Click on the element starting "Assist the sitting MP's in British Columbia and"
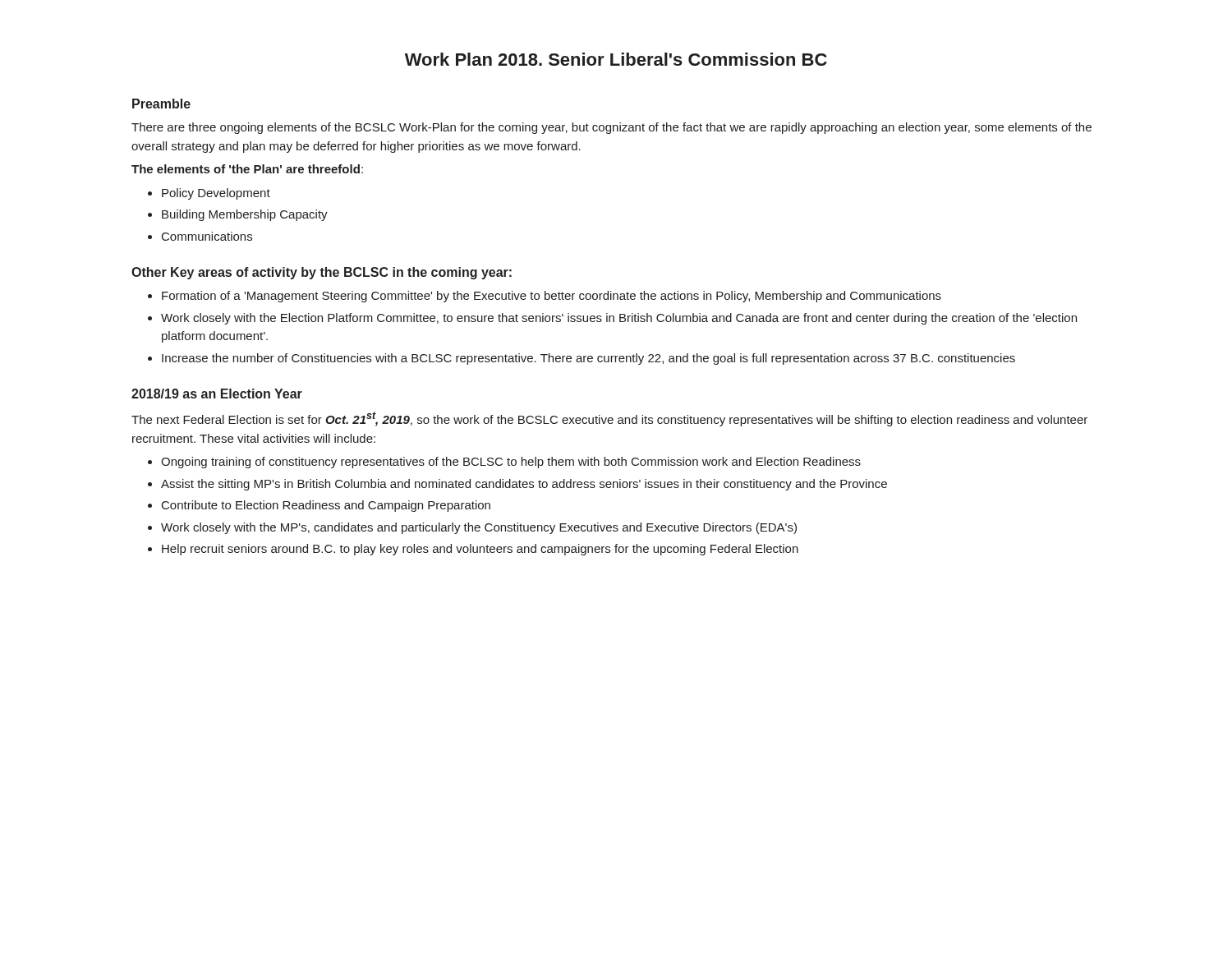Screen dimensions: 953x1232 [x=524, y=483]
